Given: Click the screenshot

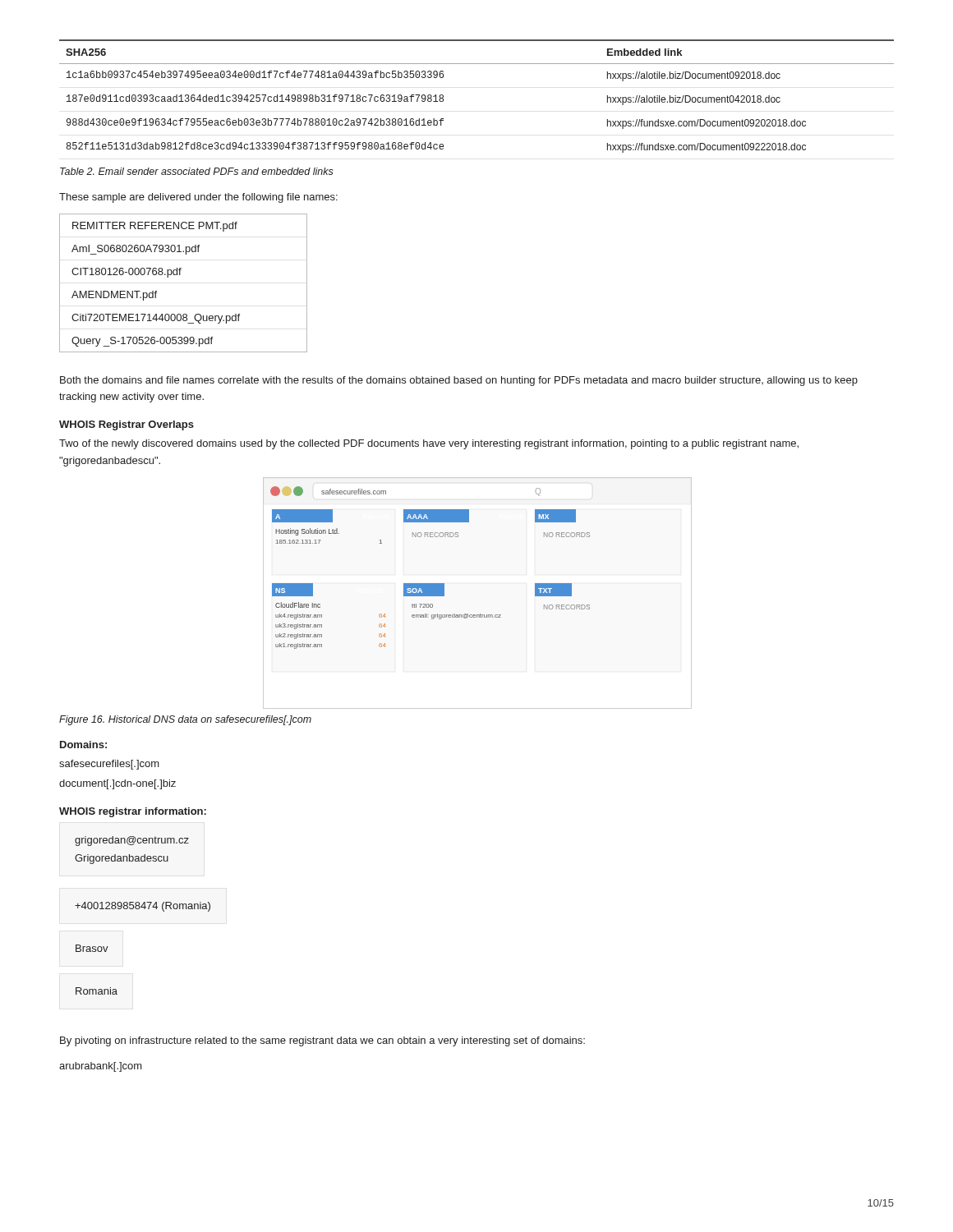Looking at the screenshot, I should [x=476, y=593].
